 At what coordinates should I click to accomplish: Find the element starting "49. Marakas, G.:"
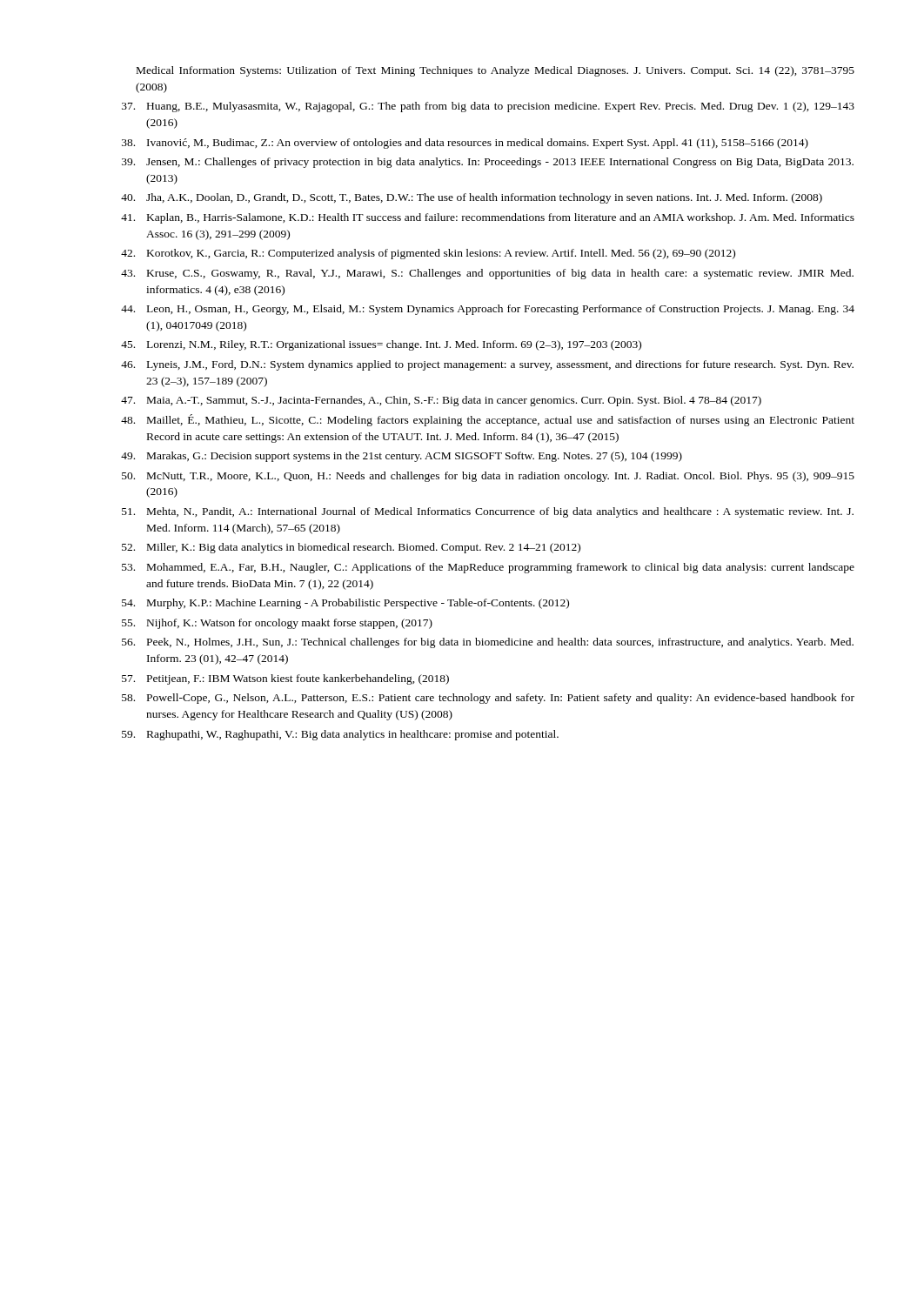(474, 456)
